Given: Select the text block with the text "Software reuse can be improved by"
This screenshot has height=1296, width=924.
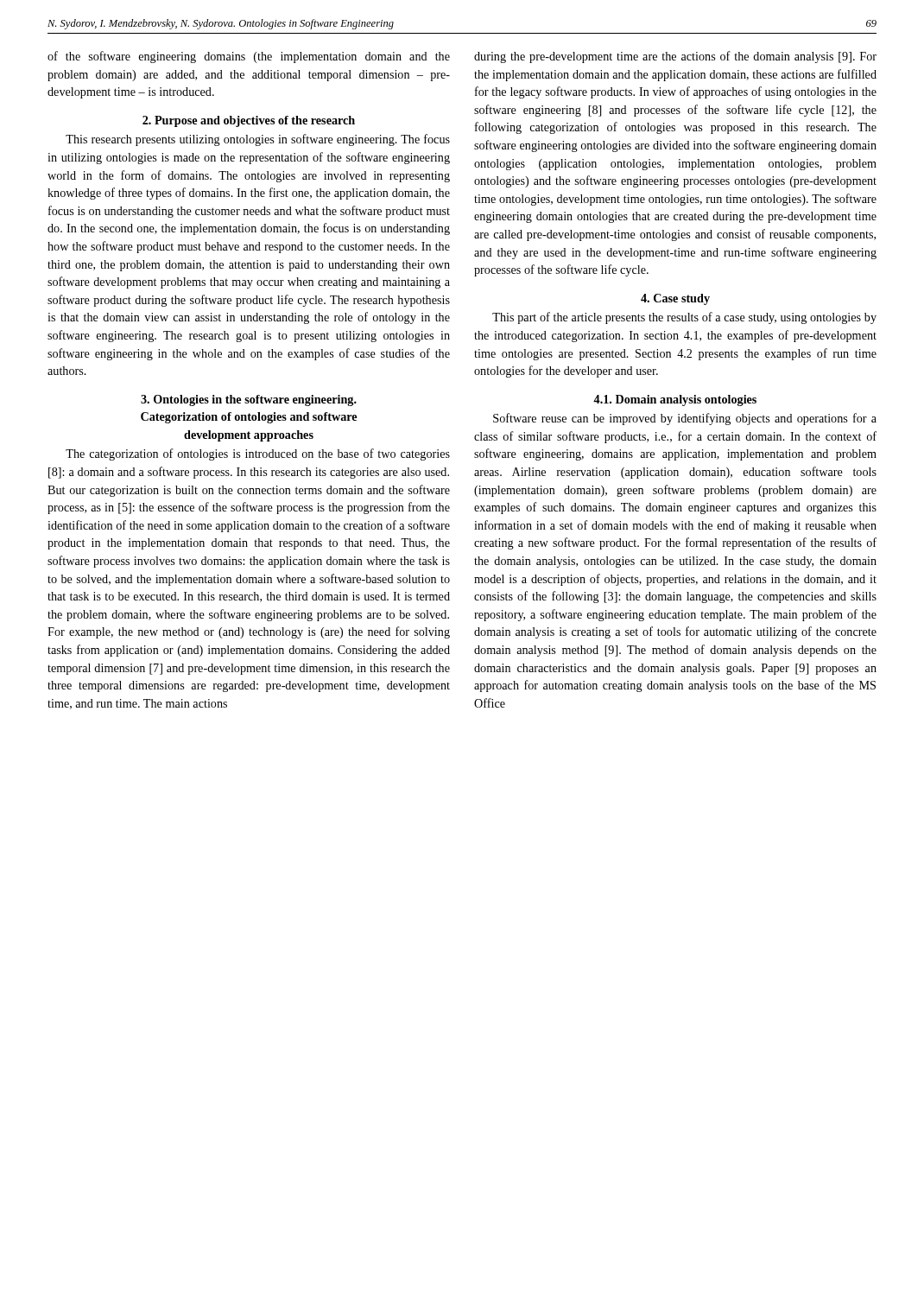Looking at the screenshot, I should (675, 561).
